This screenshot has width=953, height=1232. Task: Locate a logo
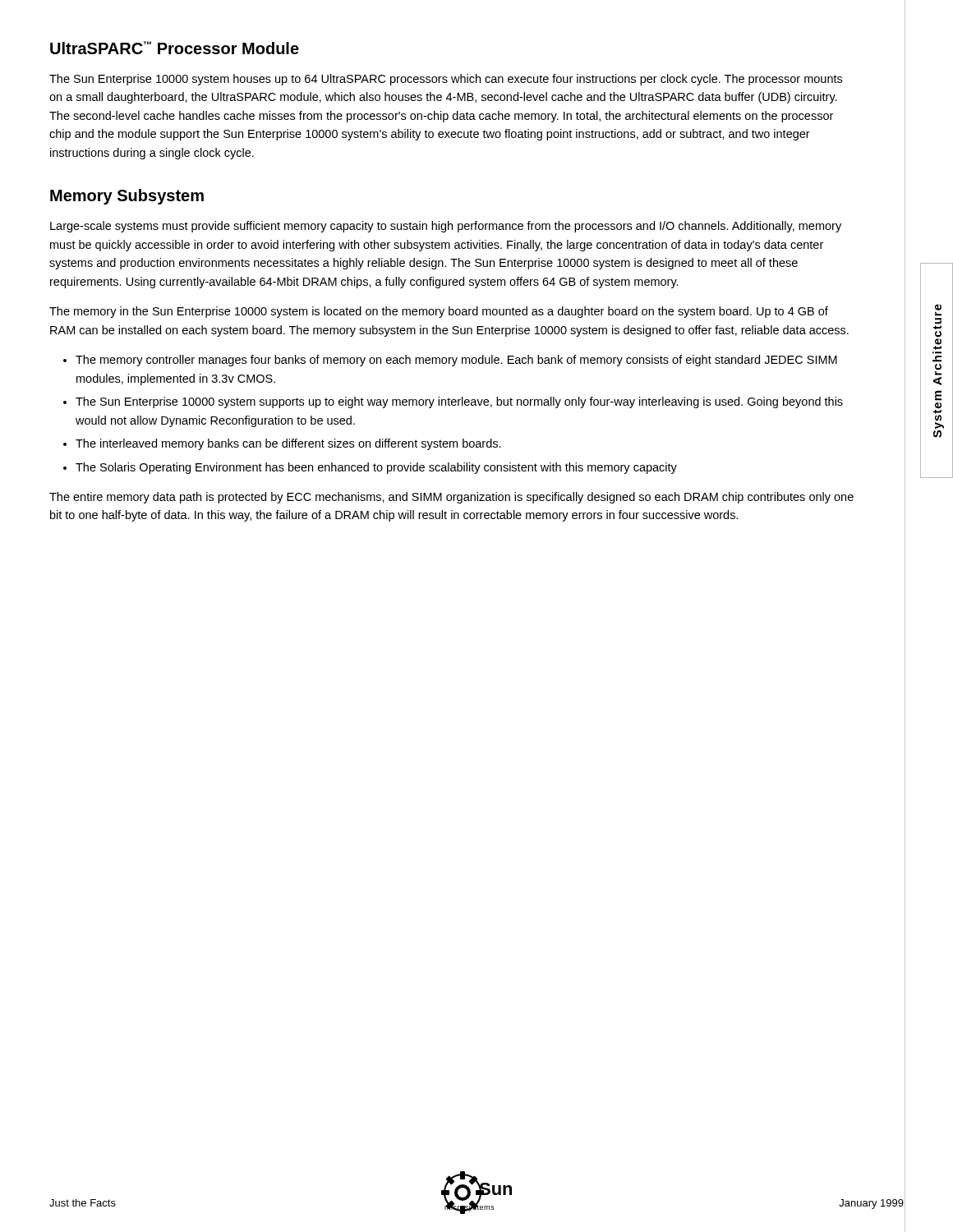tap(476, 1191)
